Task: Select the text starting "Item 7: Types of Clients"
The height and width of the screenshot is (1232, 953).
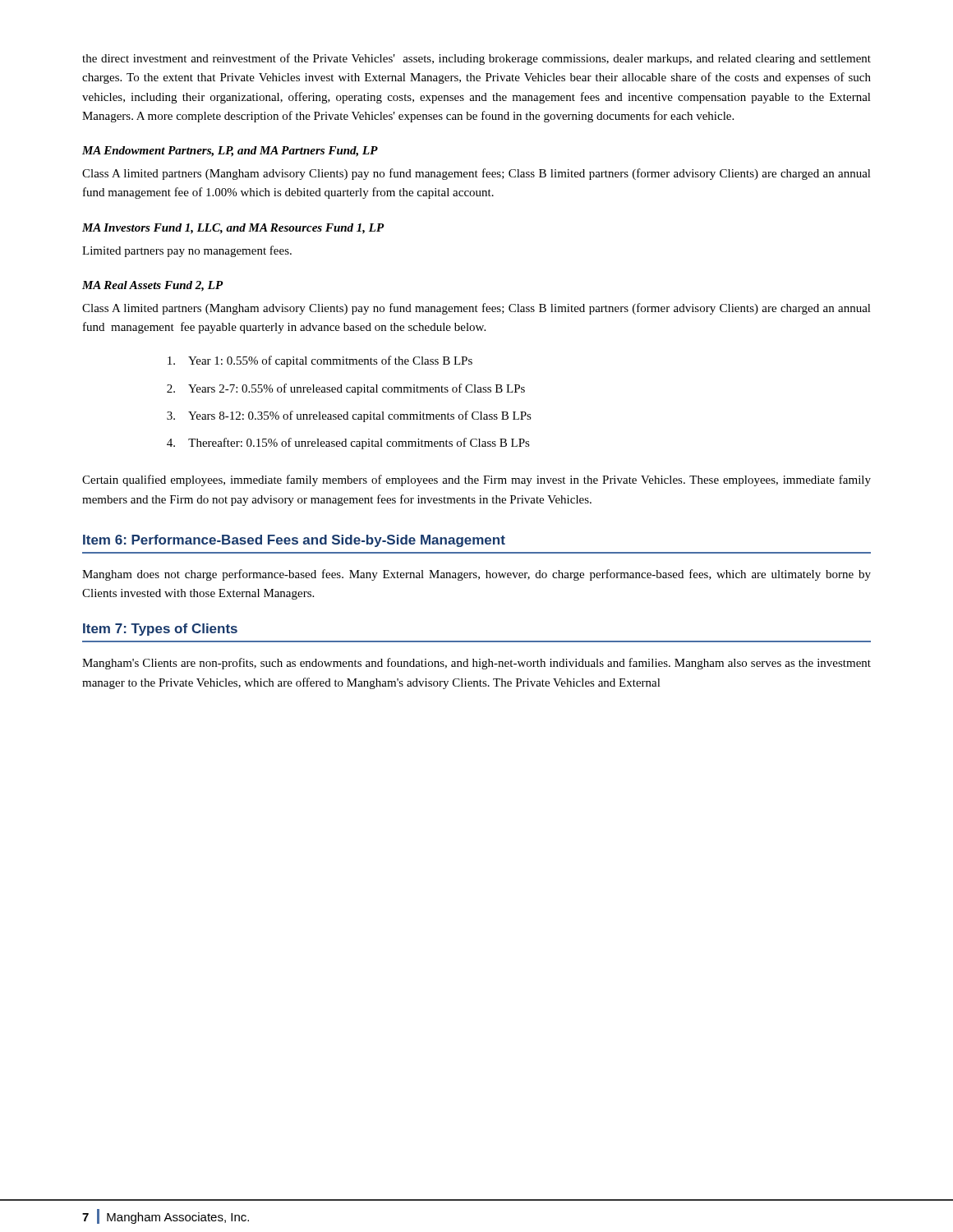Action: 476,632
